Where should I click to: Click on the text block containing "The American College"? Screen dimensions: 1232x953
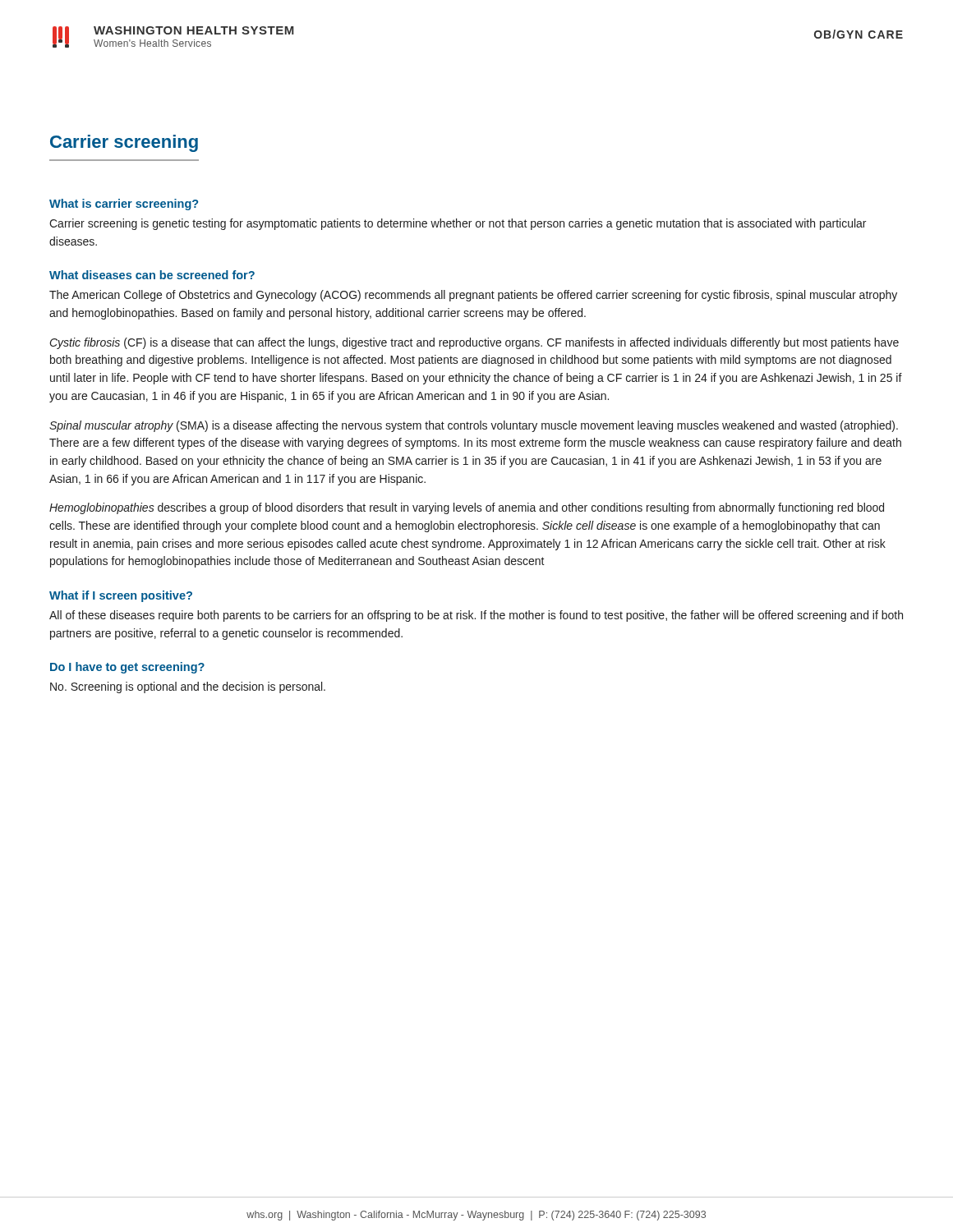click(x=476, y=305)
